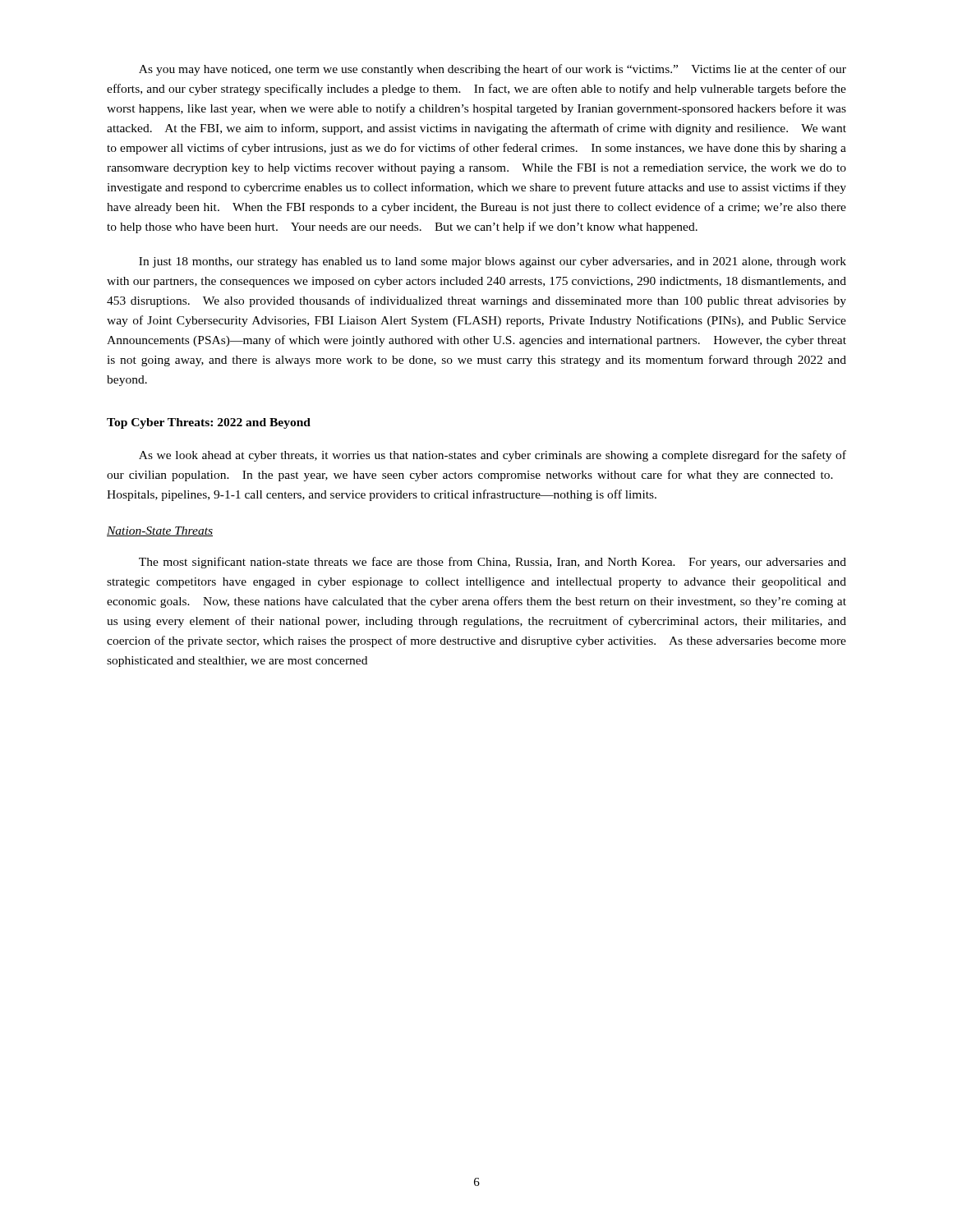Viewport: 953px width, 1232px height.
Task: Find the block on this page that starts "The most significant nation-state"
Action: click(476, 611)
